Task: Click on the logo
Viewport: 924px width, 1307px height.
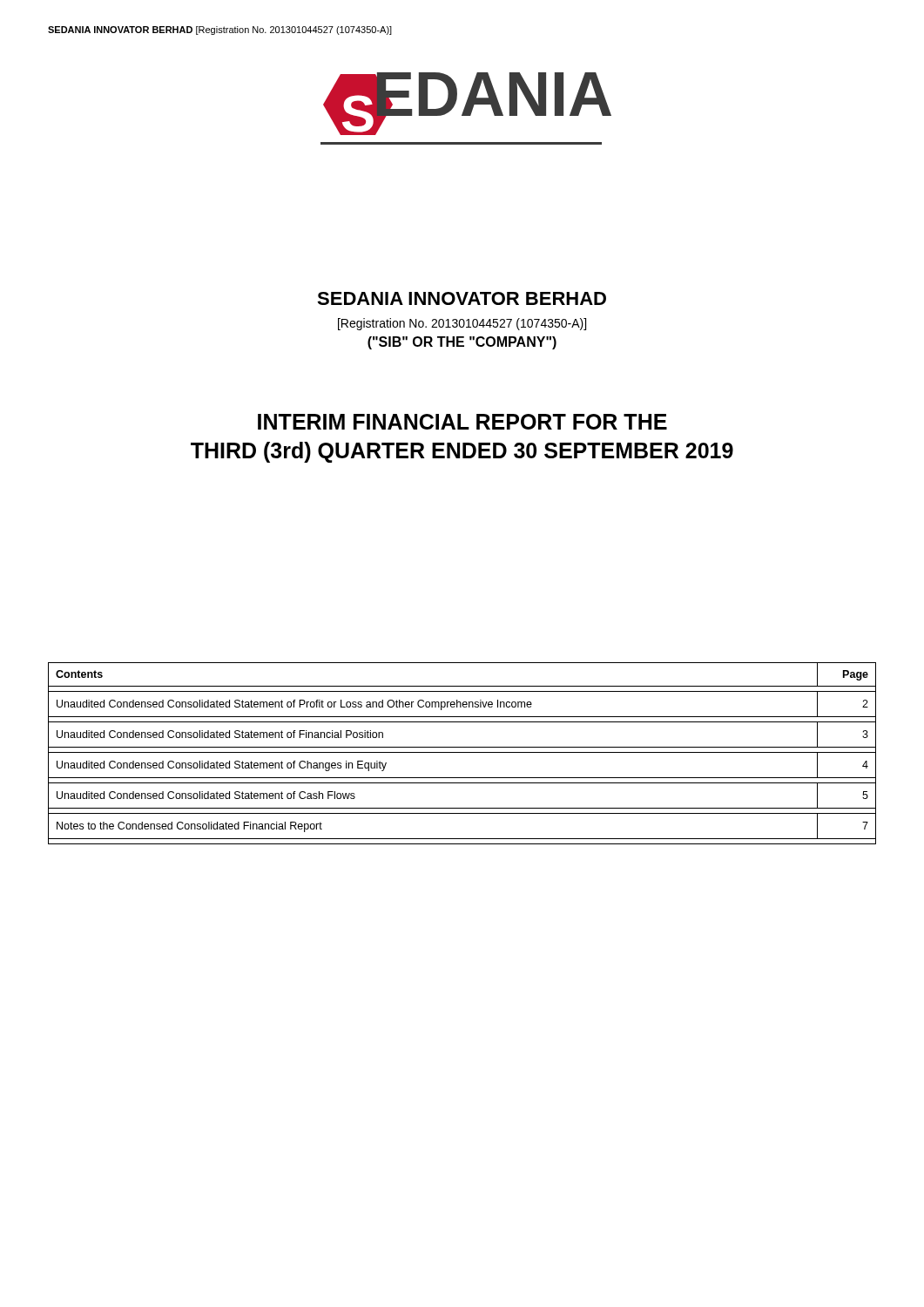Action: pyautogui.click(x=462, y=159)
